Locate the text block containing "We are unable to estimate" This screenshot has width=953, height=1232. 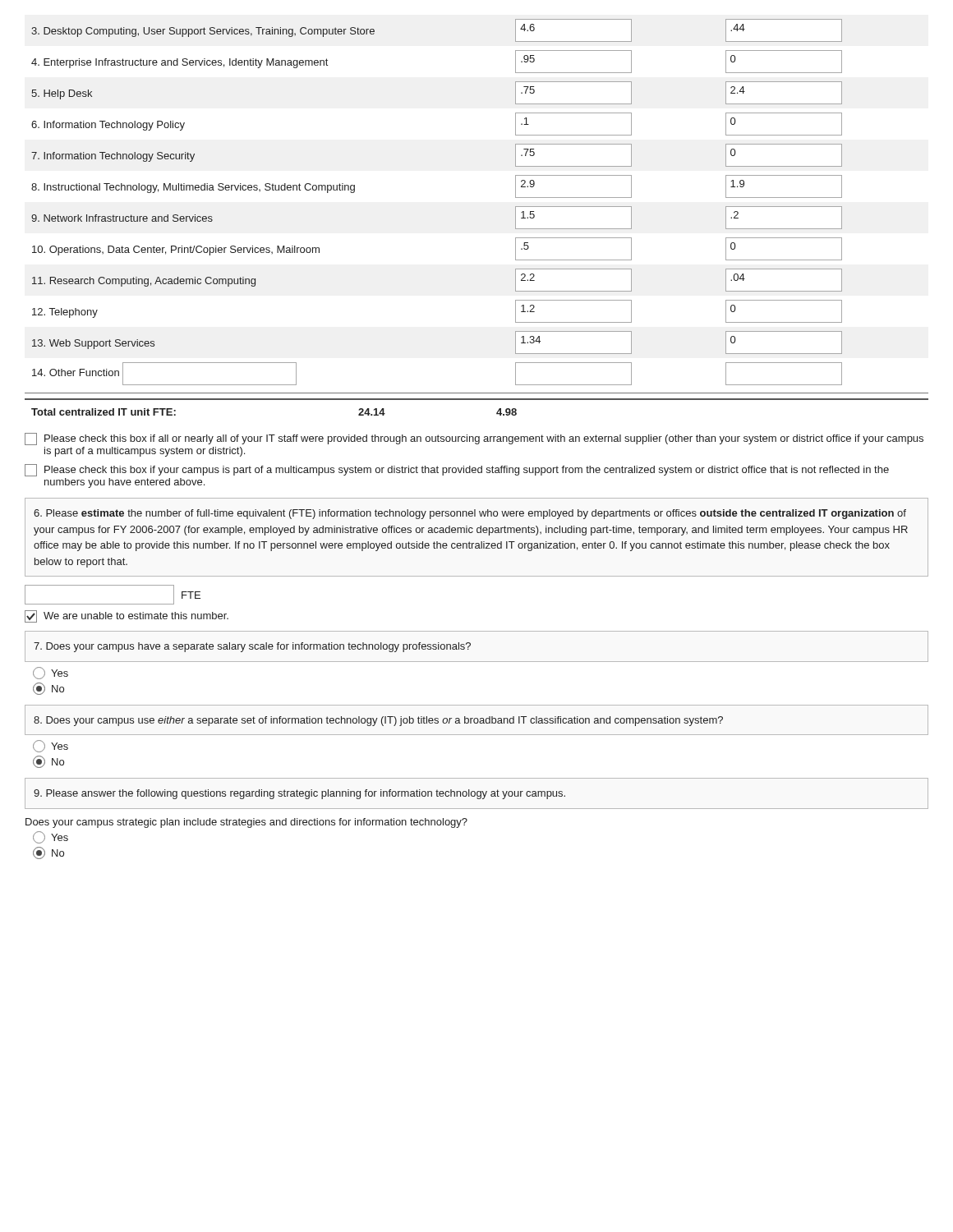coord(127,616)
